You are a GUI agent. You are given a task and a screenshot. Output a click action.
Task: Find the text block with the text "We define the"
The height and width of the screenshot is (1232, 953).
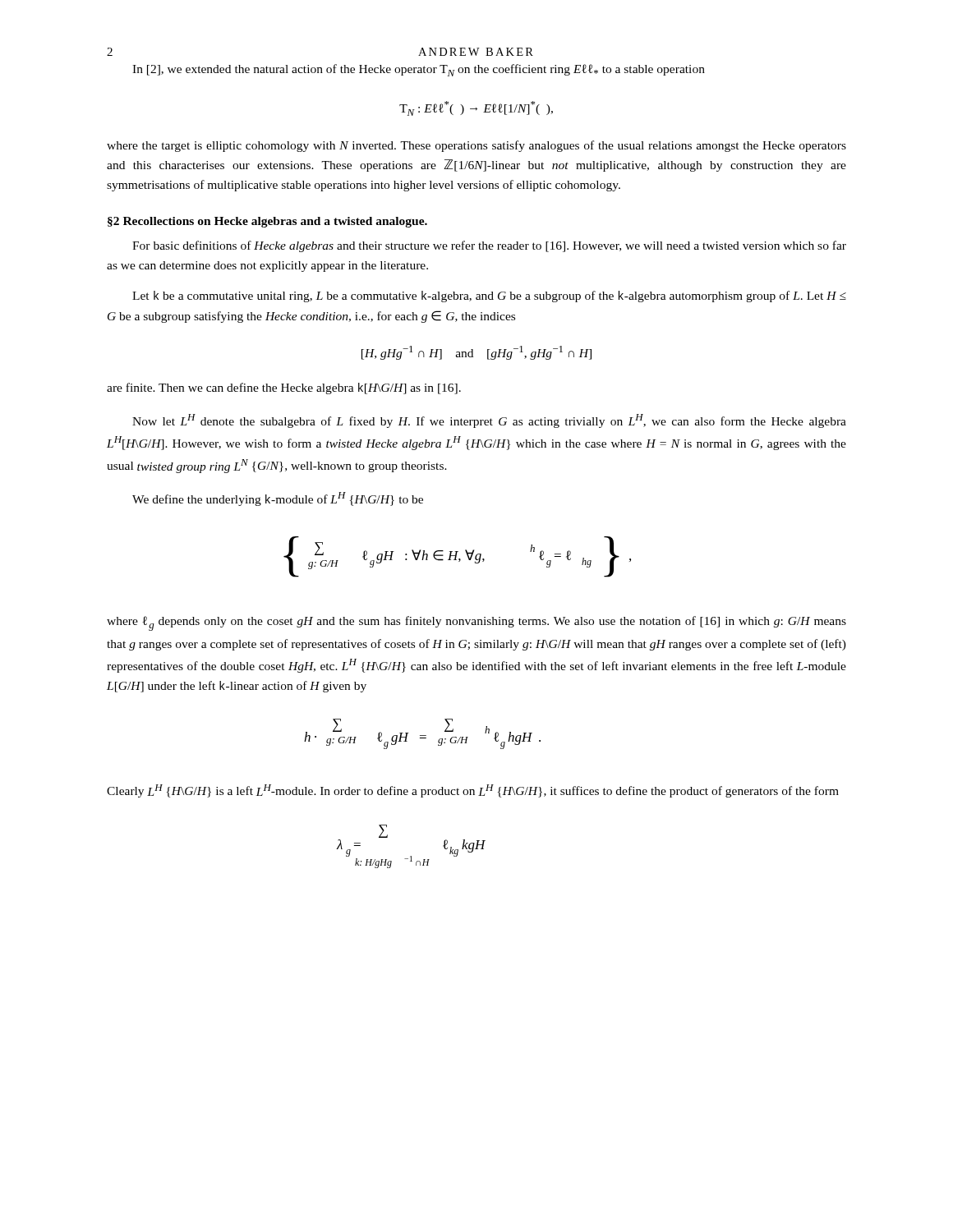278,499
